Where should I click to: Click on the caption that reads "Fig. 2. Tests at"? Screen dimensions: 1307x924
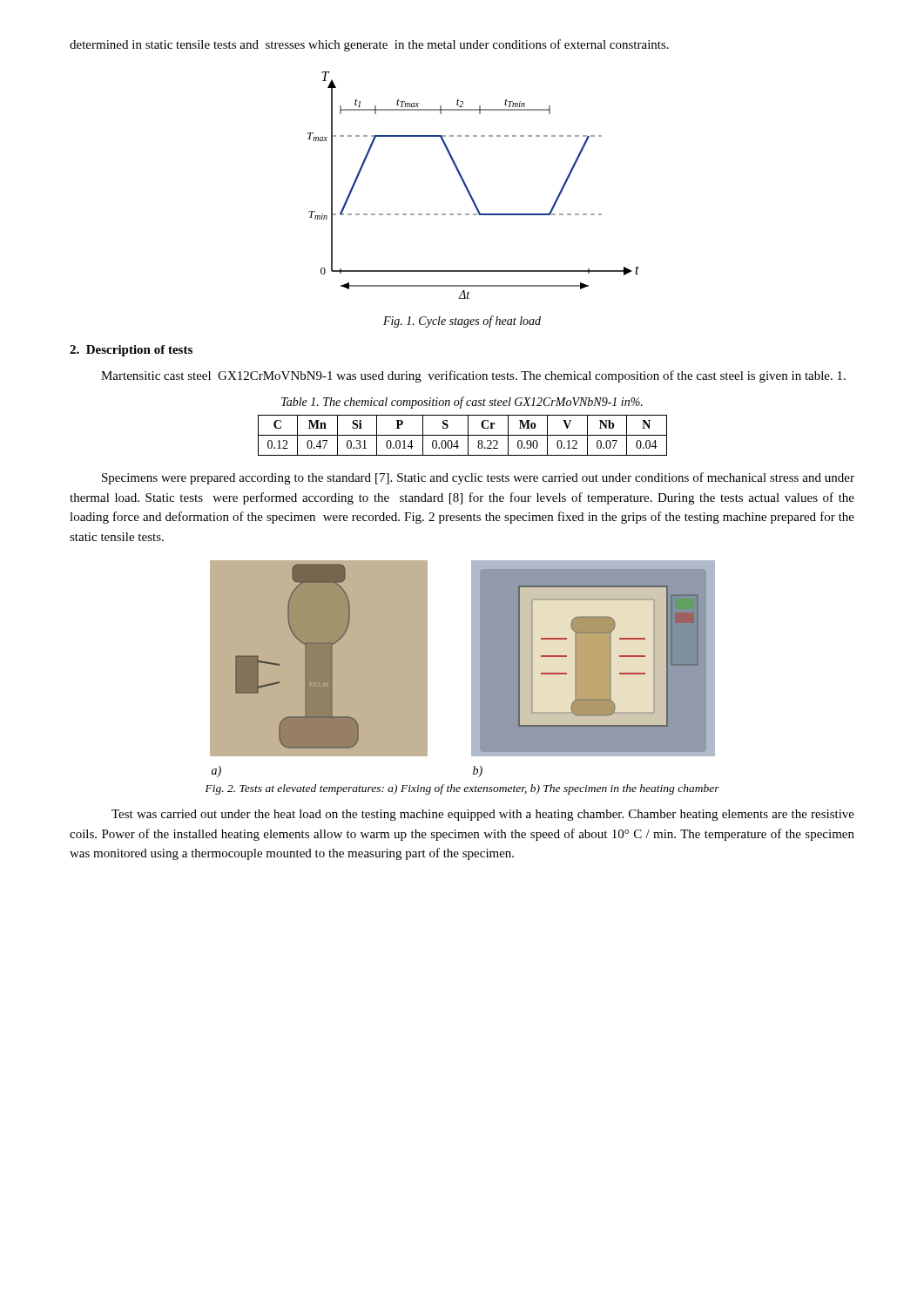(462, 788)
